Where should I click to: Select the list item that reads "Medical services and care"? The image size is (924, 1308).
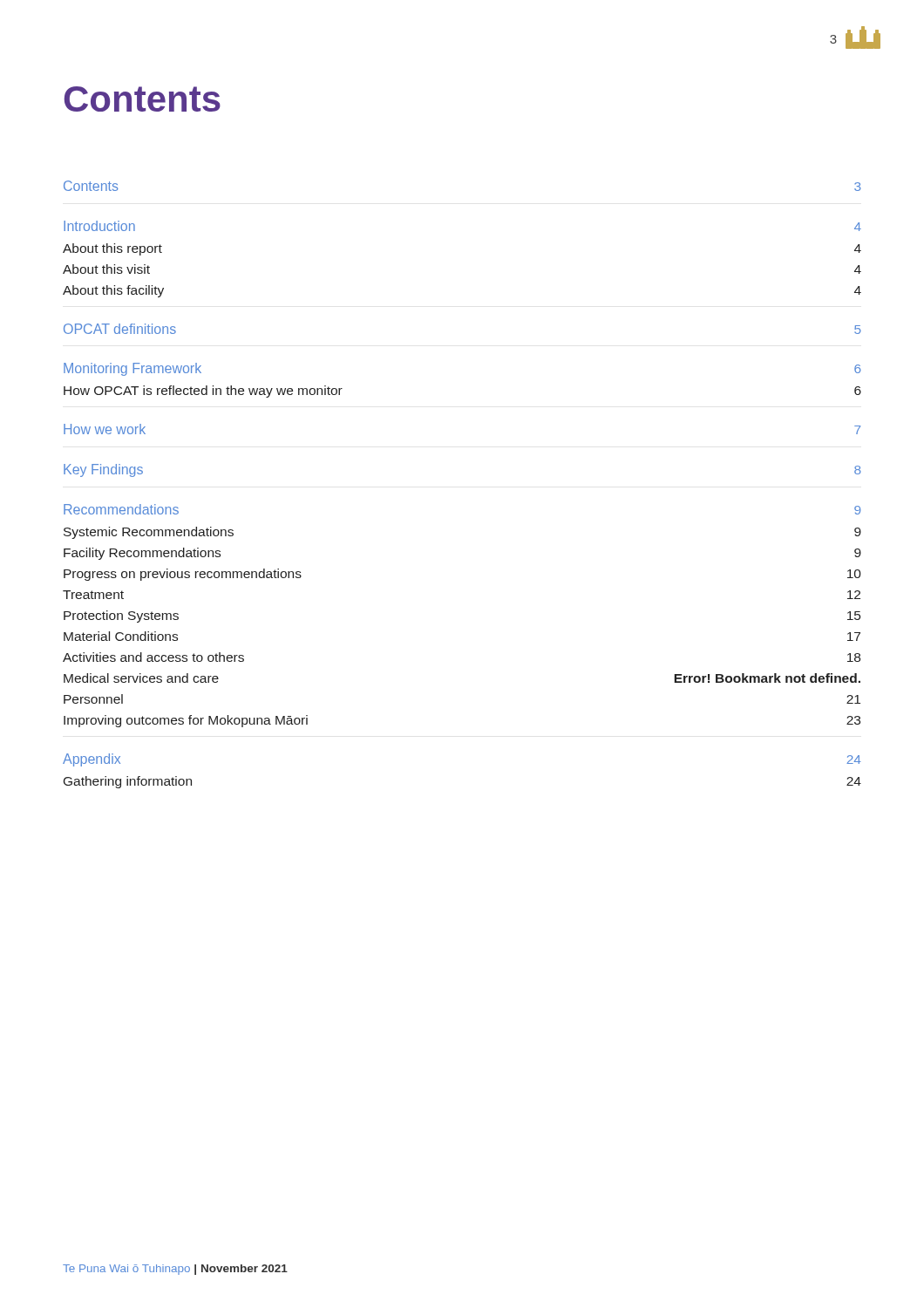[x=140, y=678]
